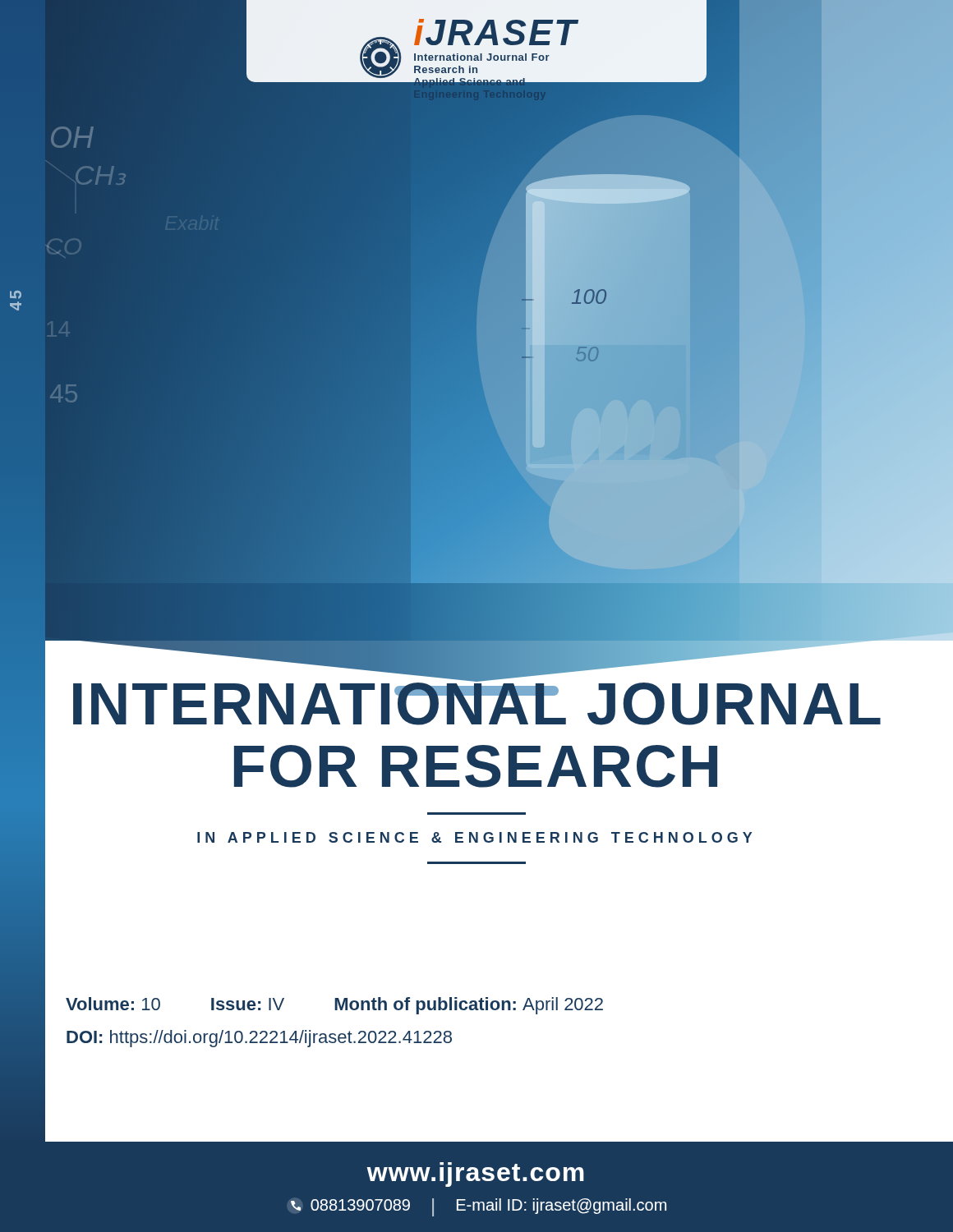
Task: Click on the logo
Action: 476,41
